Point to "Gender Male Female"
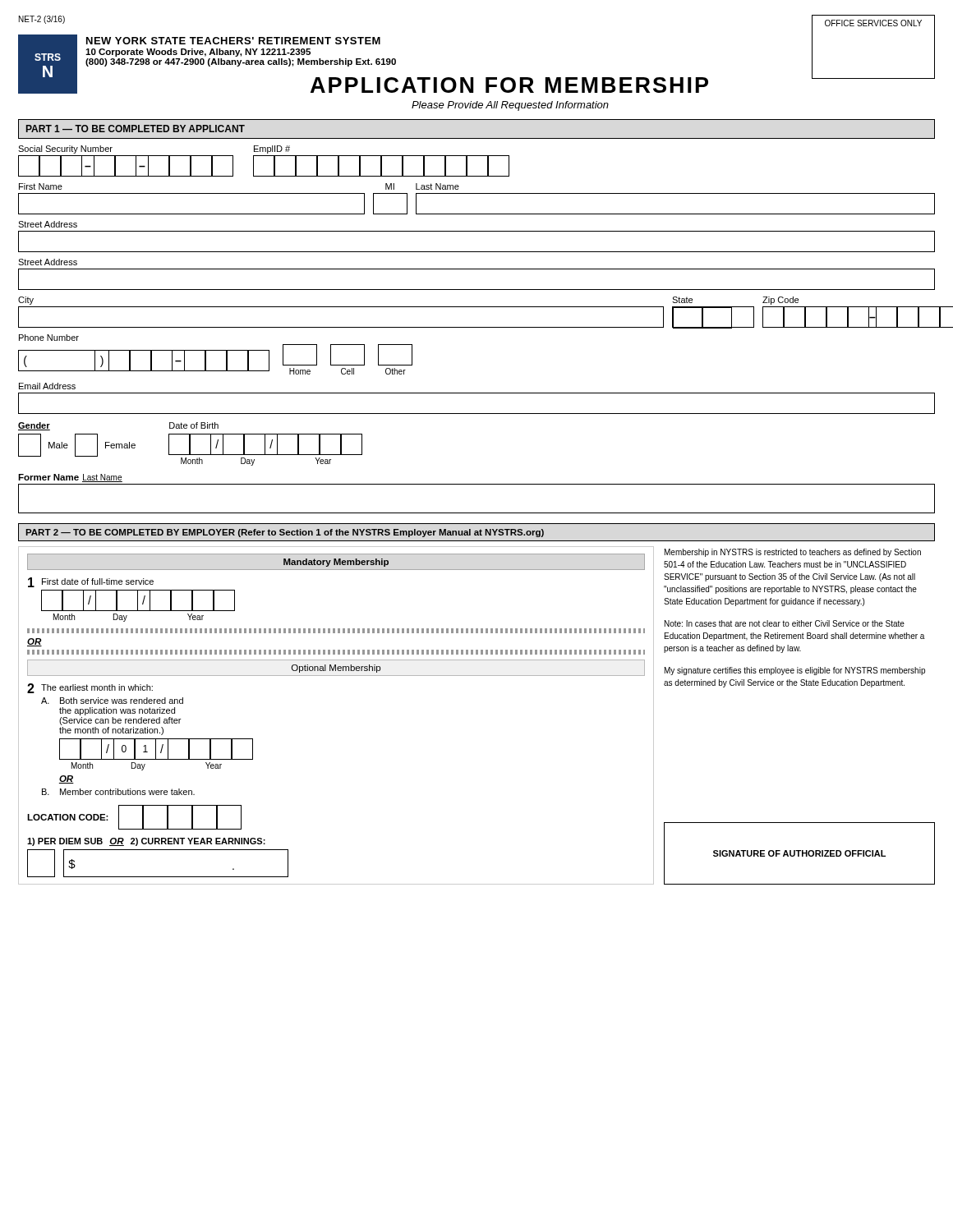The height and width of the screenshot is (1232, 953). [x=77, y=439]
